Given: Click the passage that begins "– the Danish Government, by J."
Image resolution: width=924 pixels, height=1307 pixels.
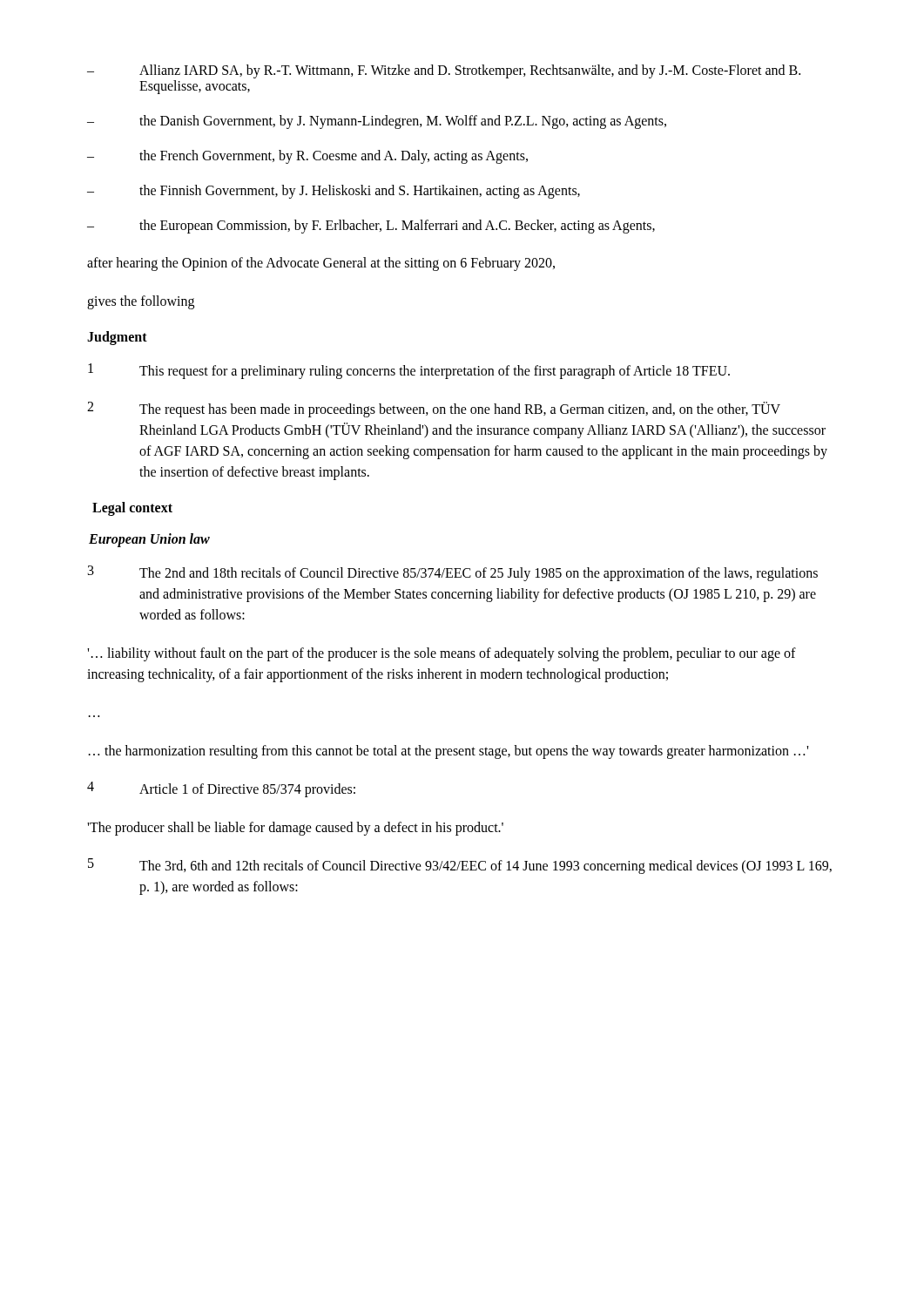Looking at the screenshot, I should [462, 121].
